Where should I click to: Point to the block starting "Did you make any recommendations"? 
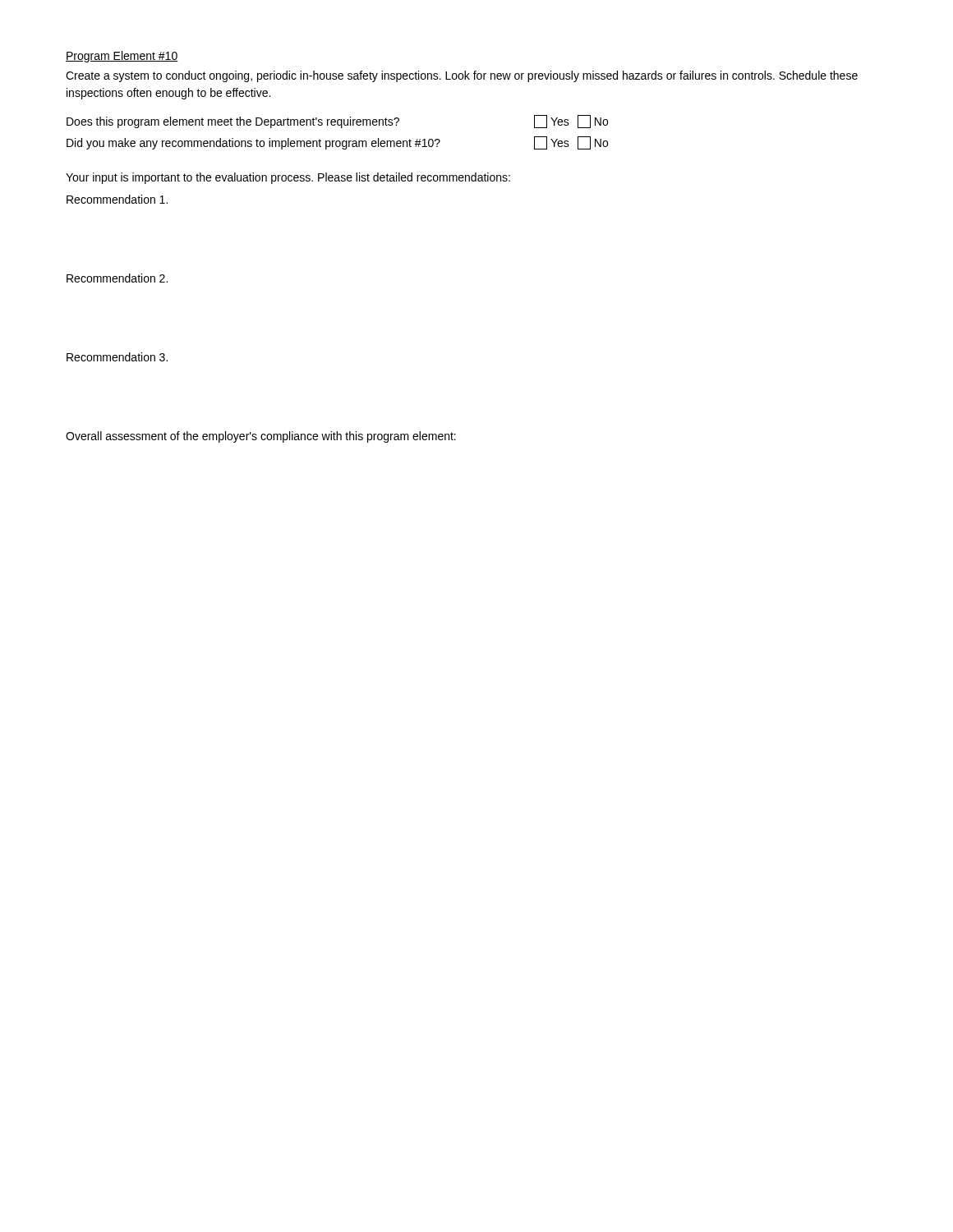337,143
